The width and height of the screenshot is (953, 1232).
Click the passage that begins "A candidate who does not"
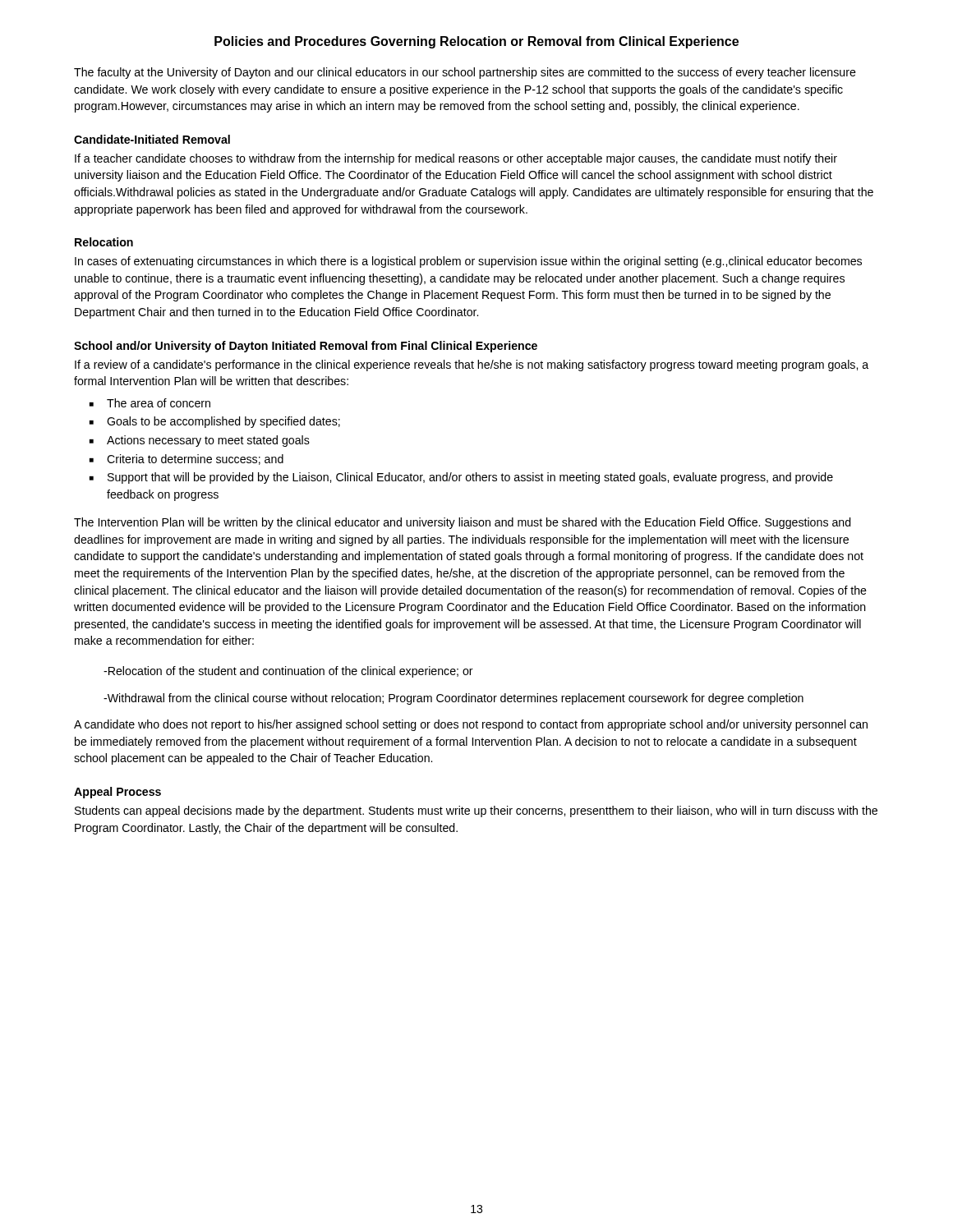(x=471, y=741)
